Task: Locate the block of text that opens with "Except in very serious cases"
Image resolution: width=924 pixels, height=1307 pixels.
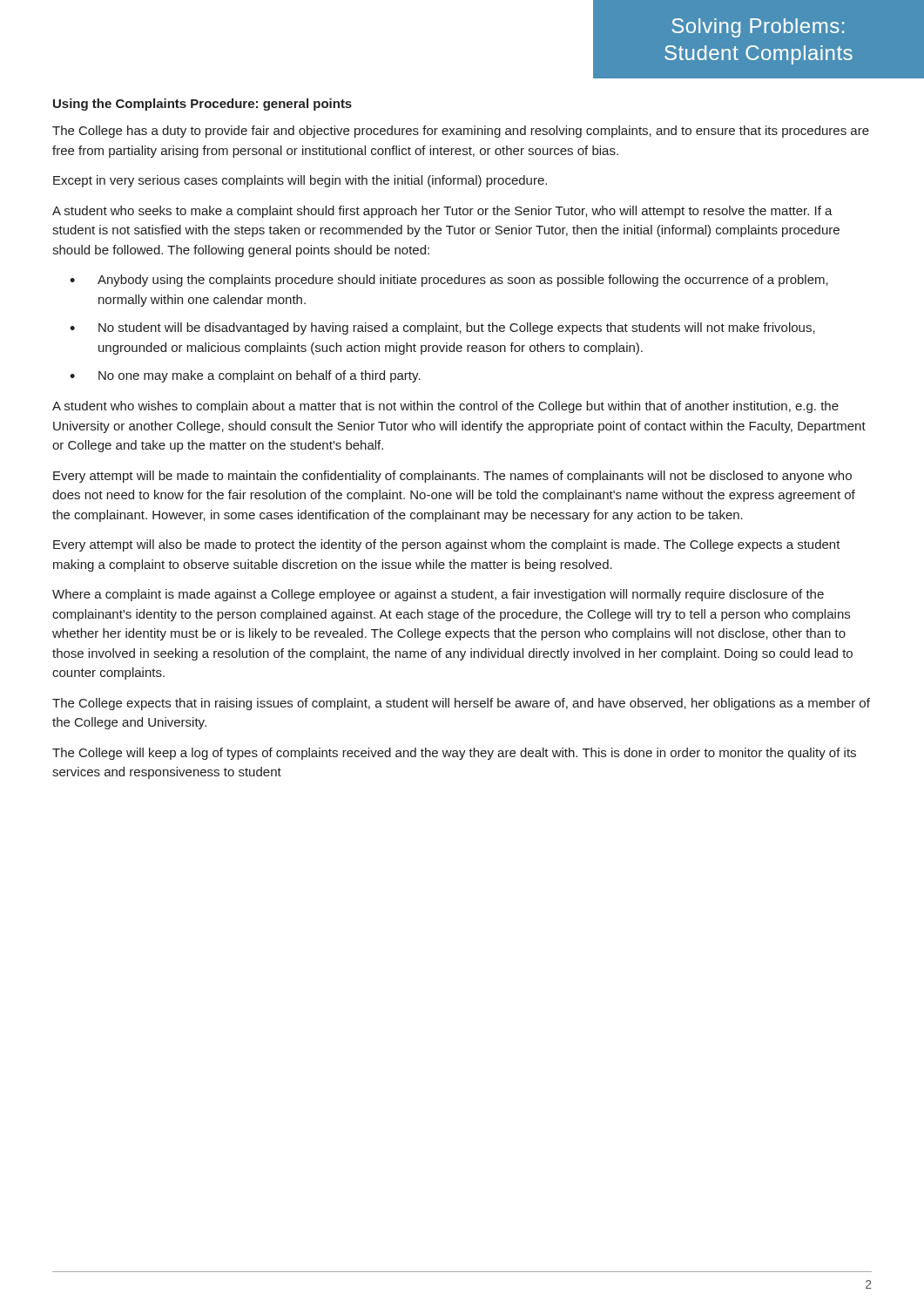Action: pos(300,180)
